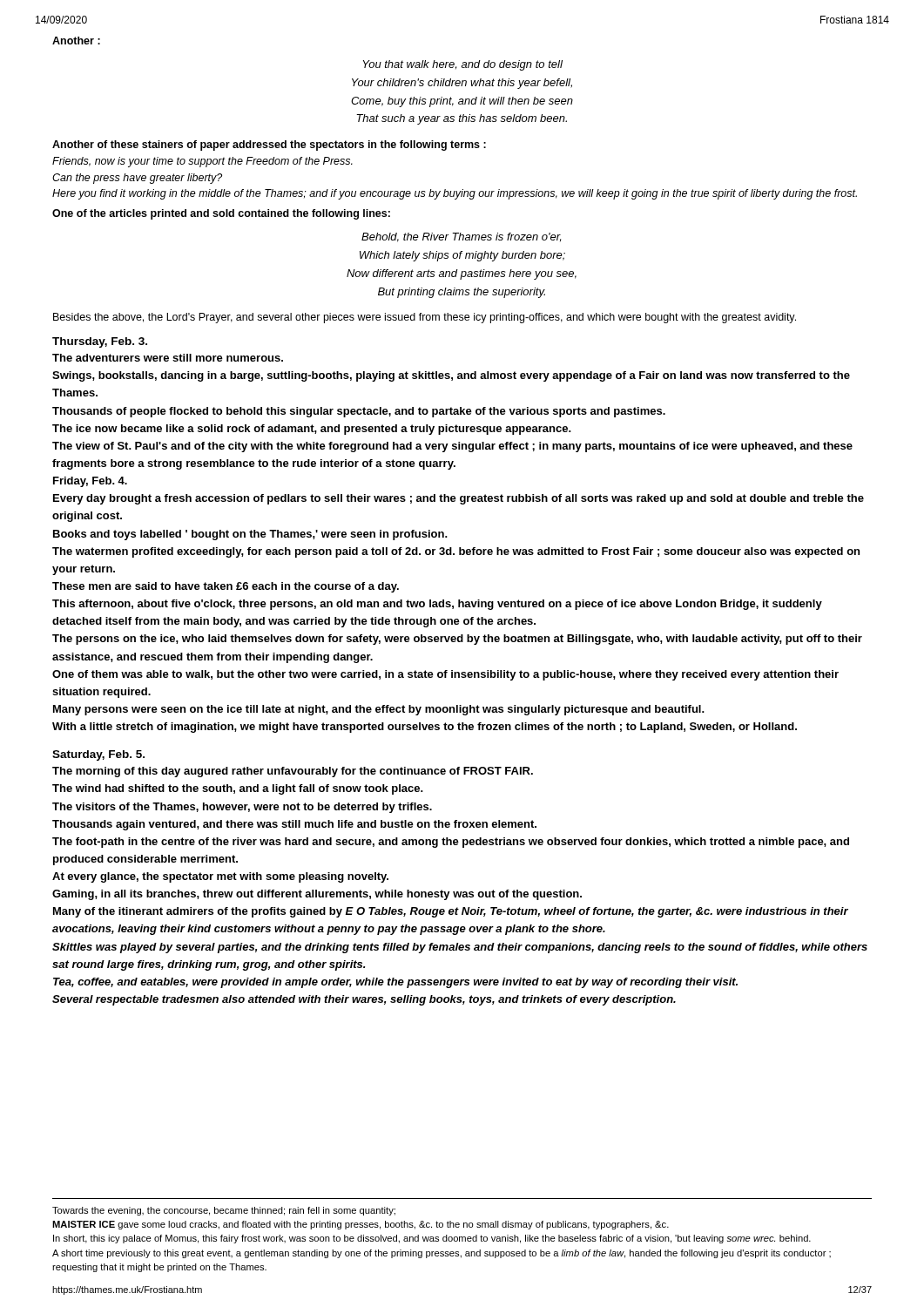Image resolution: width=924 pixels, height=1307 pixels.
Task: Point to "Thursday, Feb. 3."
Action: pos(100,341)
